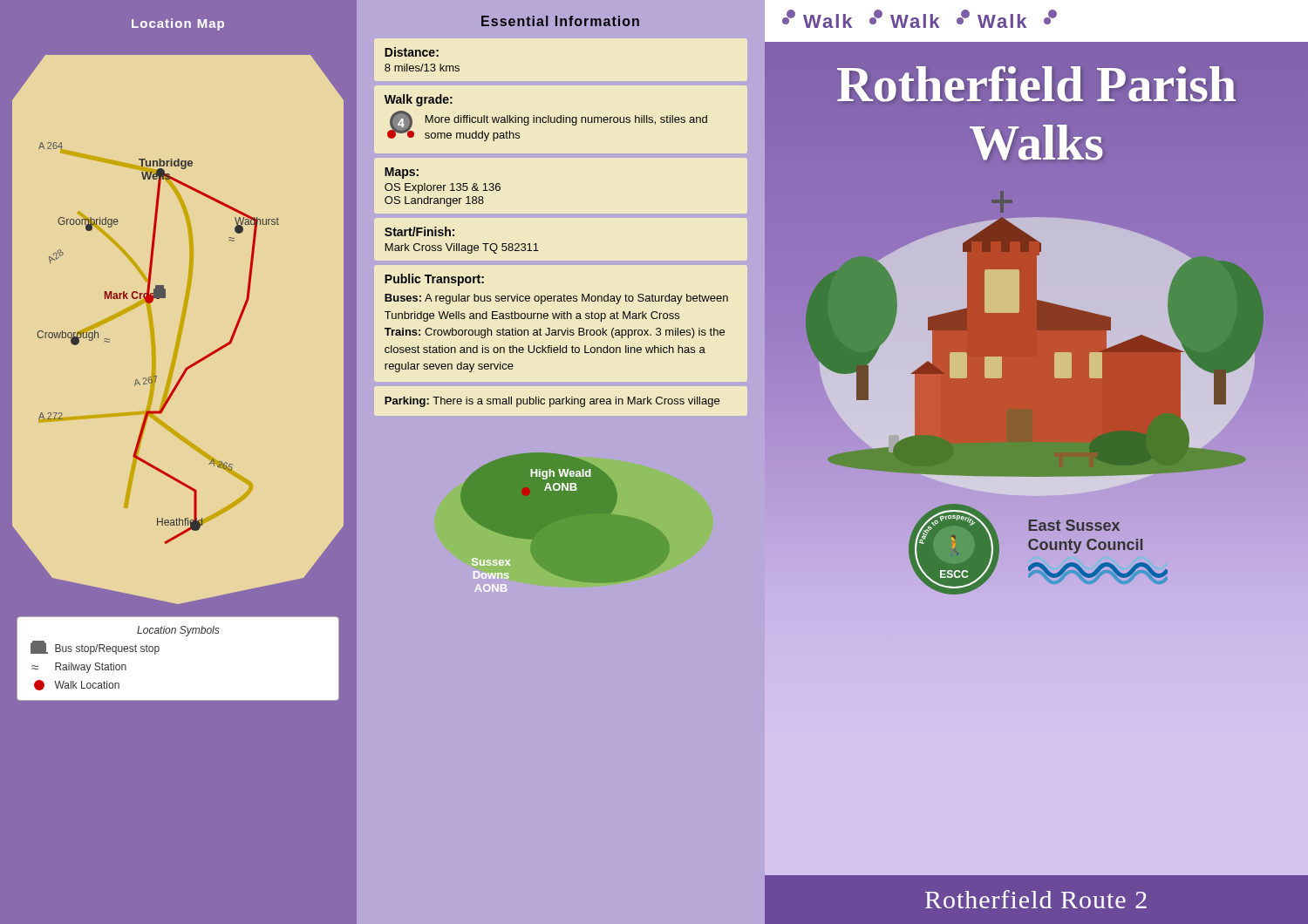Select the text block that reads "Parking: There is a small public"
This screenshot has width=1308, height=924.
tap(561, 401)
